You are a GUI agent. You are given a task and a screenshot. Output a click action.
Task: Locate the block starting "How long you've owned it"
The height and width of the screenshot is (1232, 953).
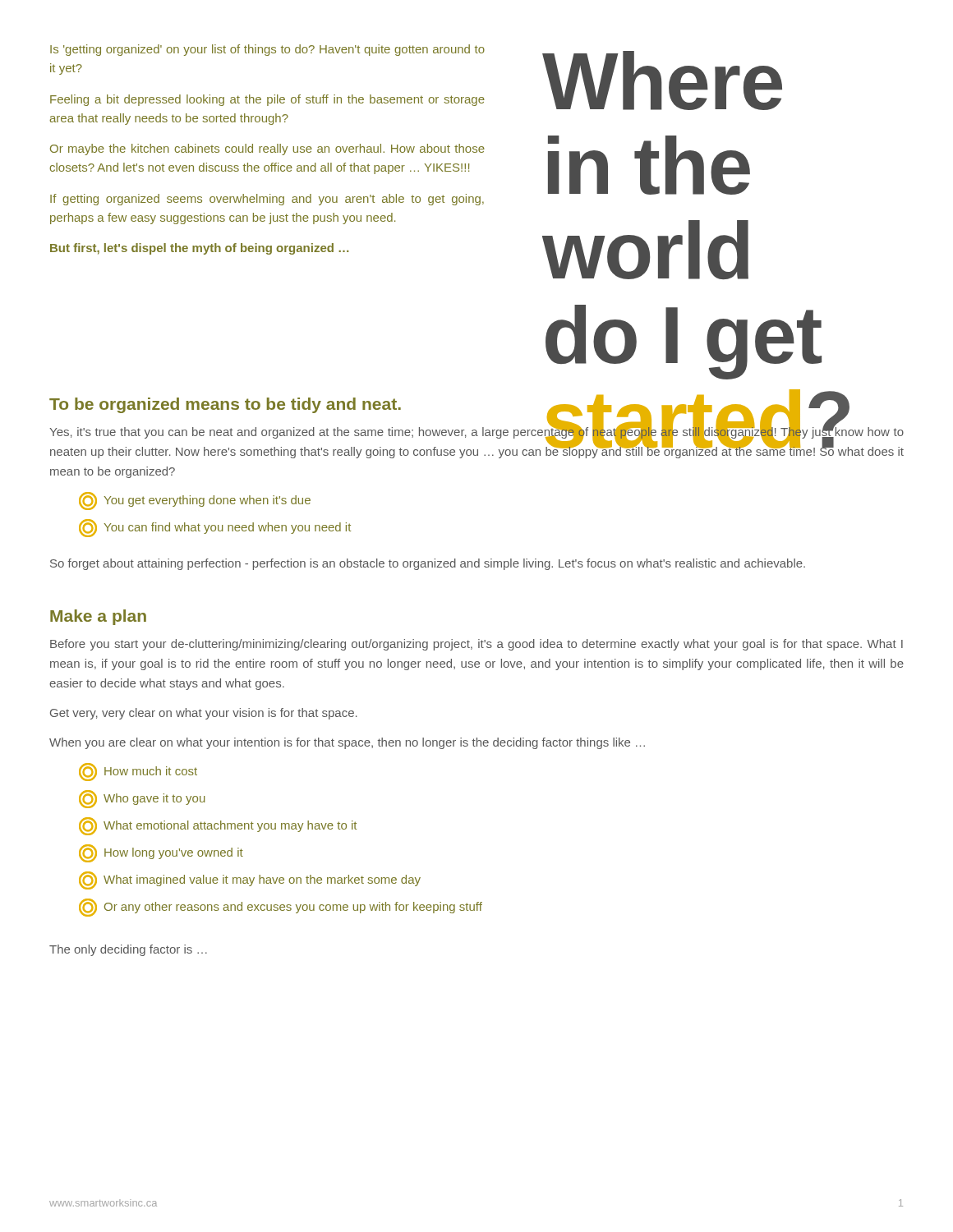pyautogui.click(x=161, y=853)
